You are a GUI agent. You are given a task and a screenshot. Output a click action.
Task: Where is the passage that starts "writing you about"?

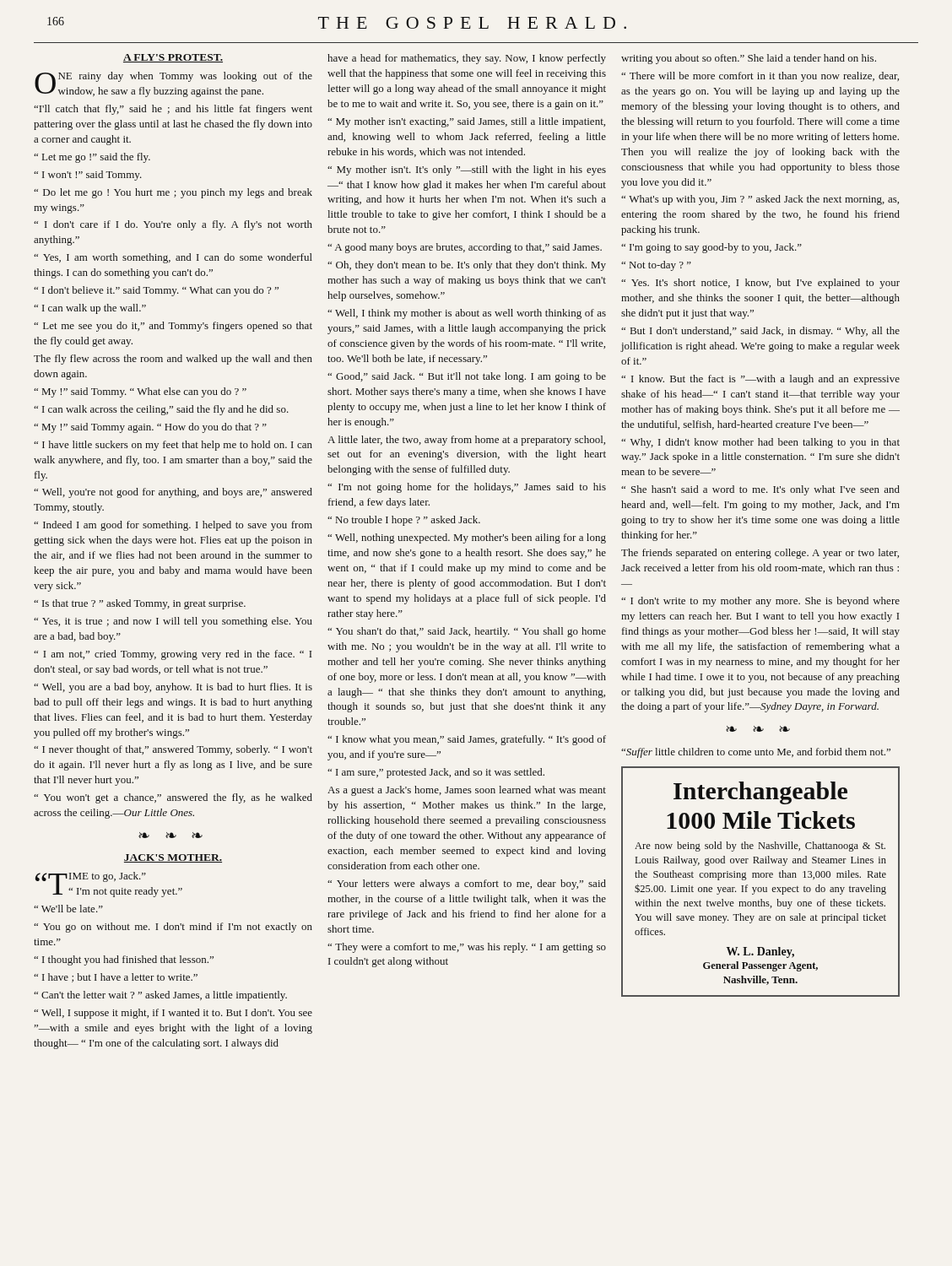[x=760, y=382]
